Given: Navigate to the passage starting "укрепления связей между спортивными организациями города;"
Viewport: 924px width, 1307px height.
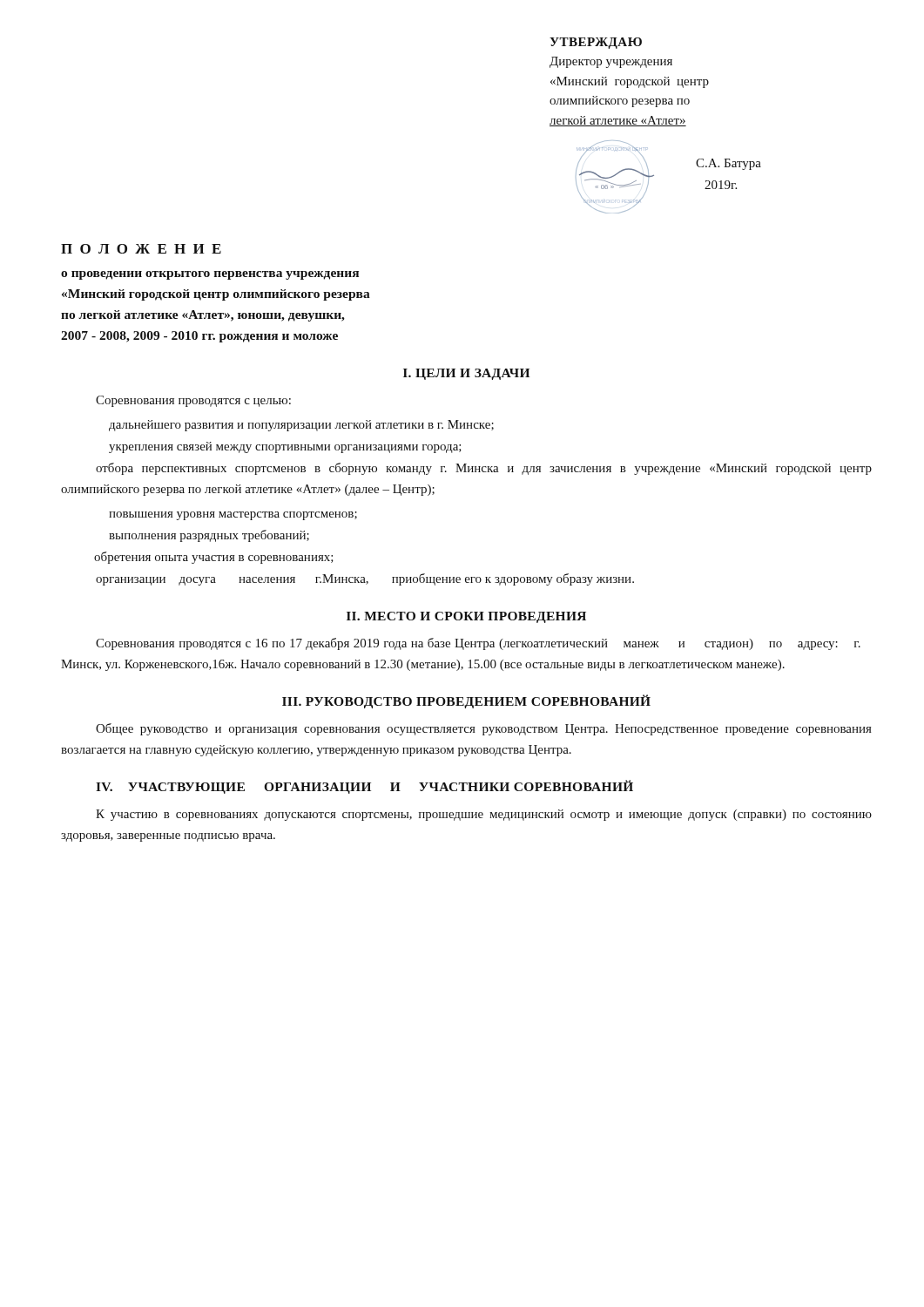Looking at the screenshot, I should point(285,446).
